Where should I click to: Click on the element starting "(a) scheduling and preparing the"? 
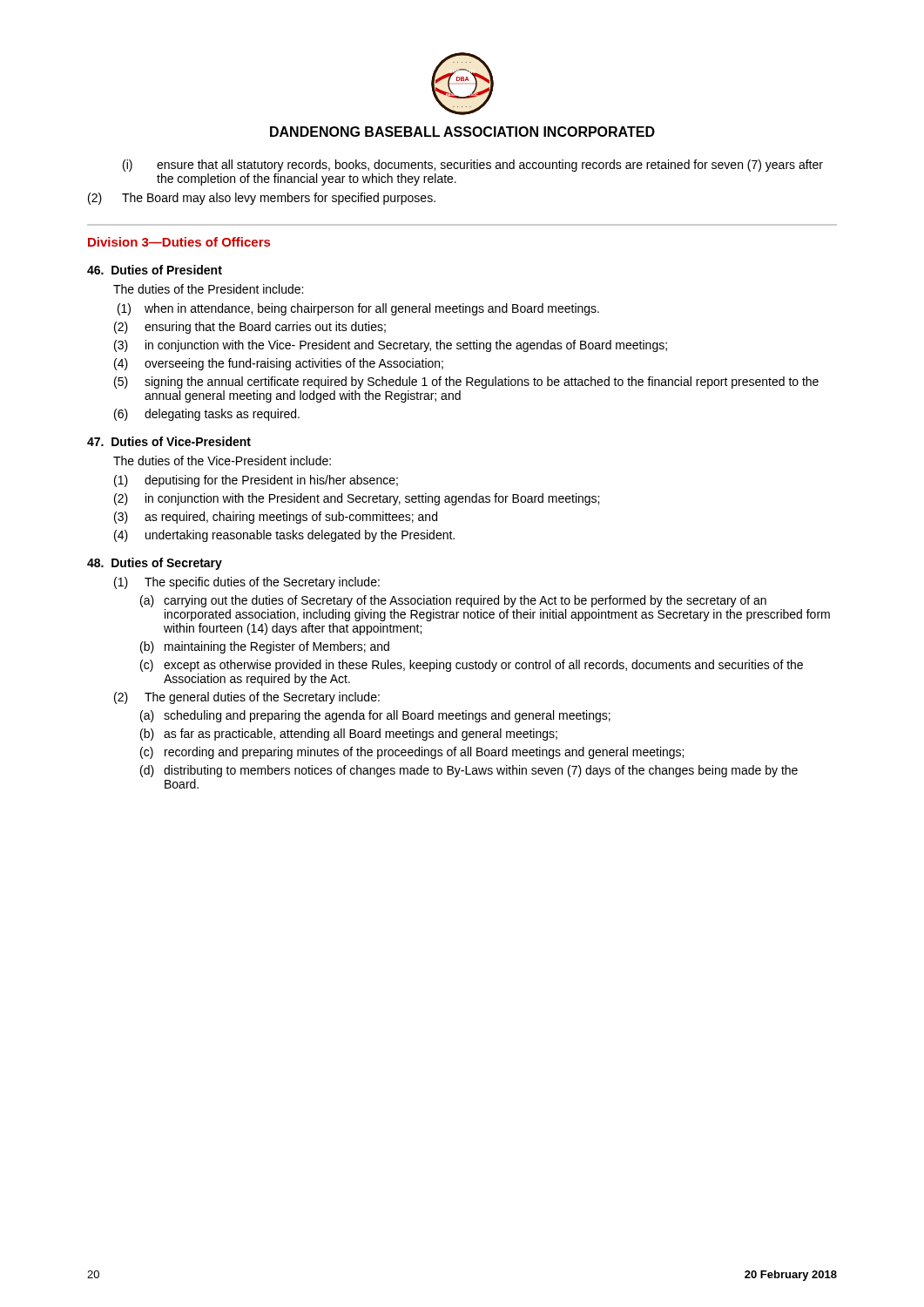(x=375, y=715)
